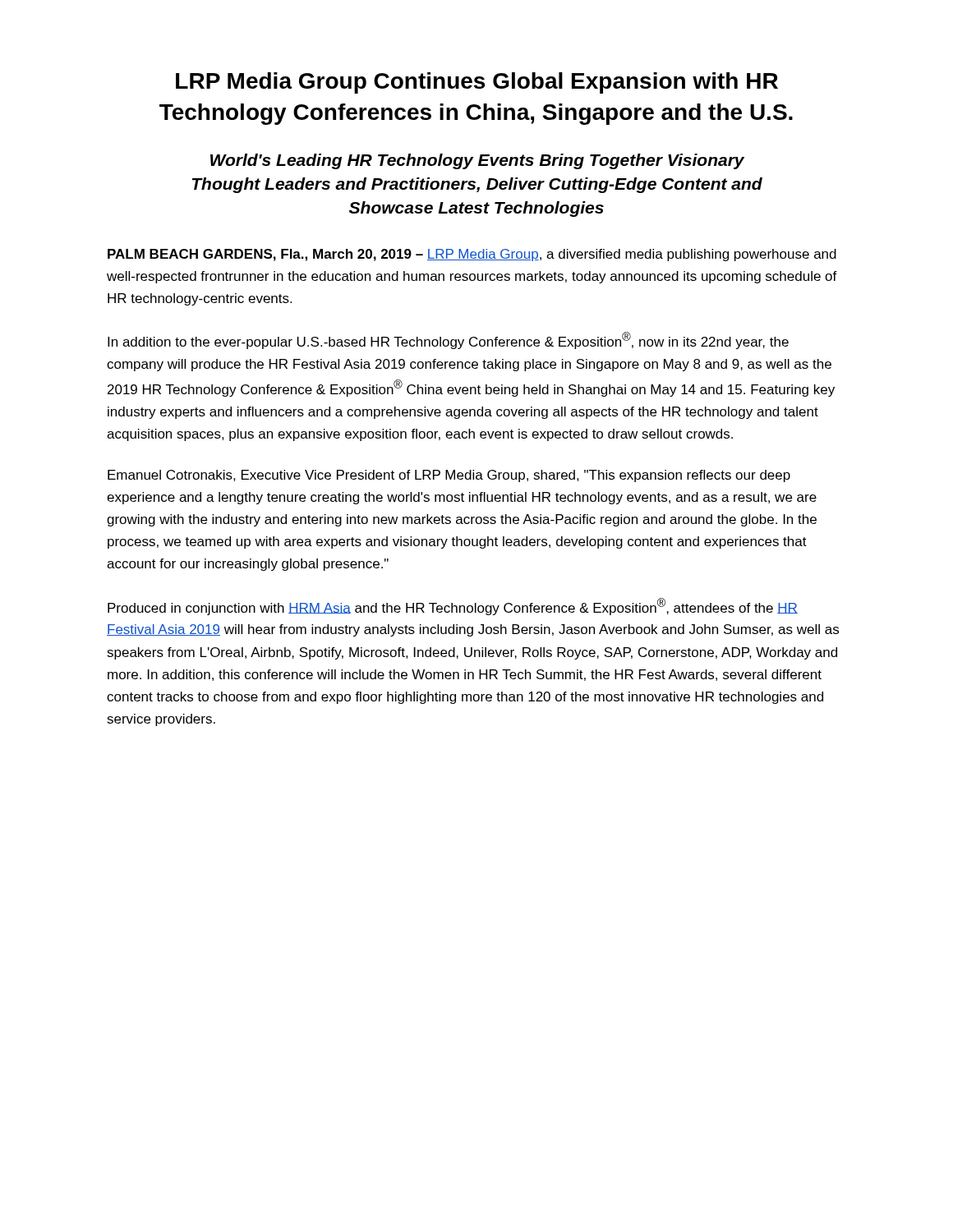The width and height of the screenshot is (953, 1232).
Task: Navigate to the block starting "Produced in conjunction with HRM"
Action: [476, 662]
